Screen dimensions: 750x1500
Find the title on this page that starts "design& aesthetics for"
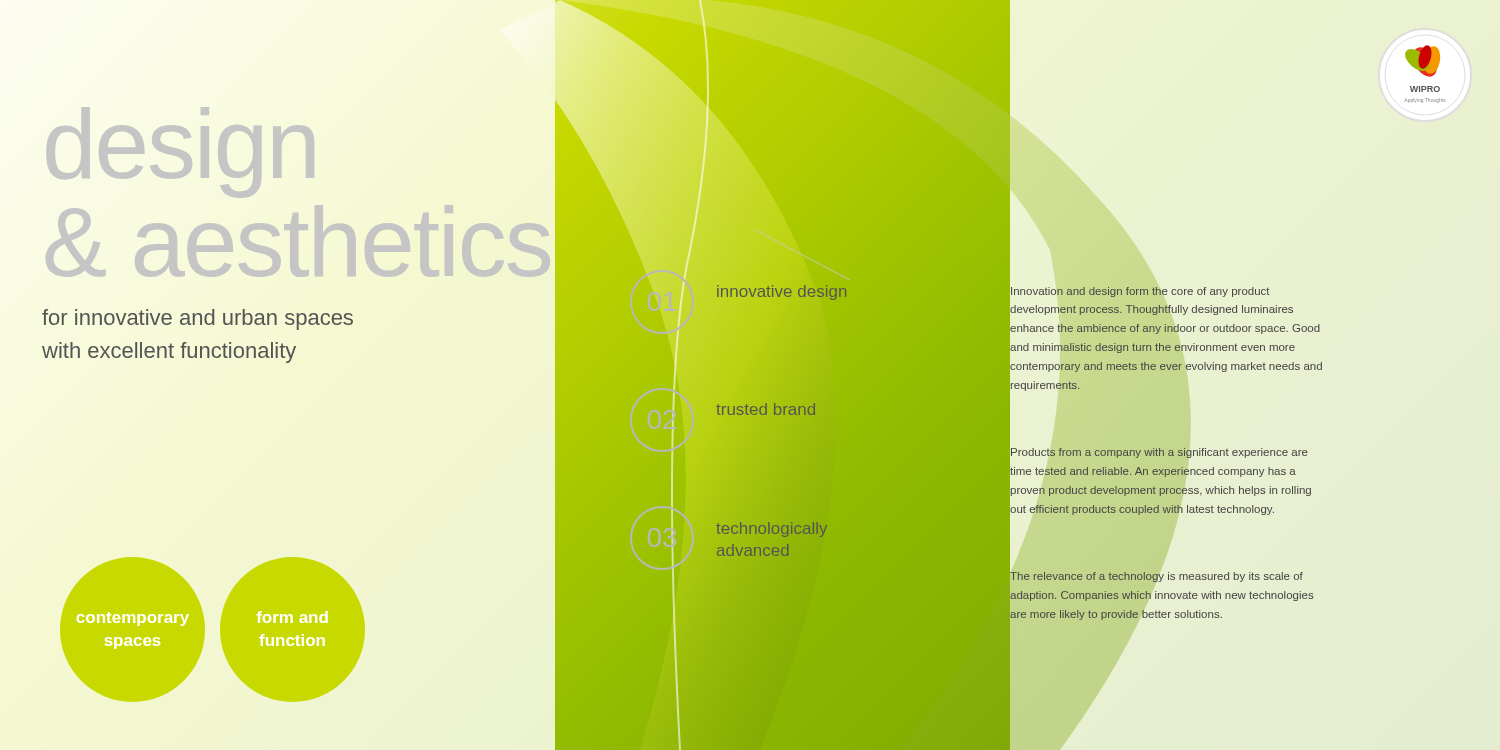pos(198,320)
